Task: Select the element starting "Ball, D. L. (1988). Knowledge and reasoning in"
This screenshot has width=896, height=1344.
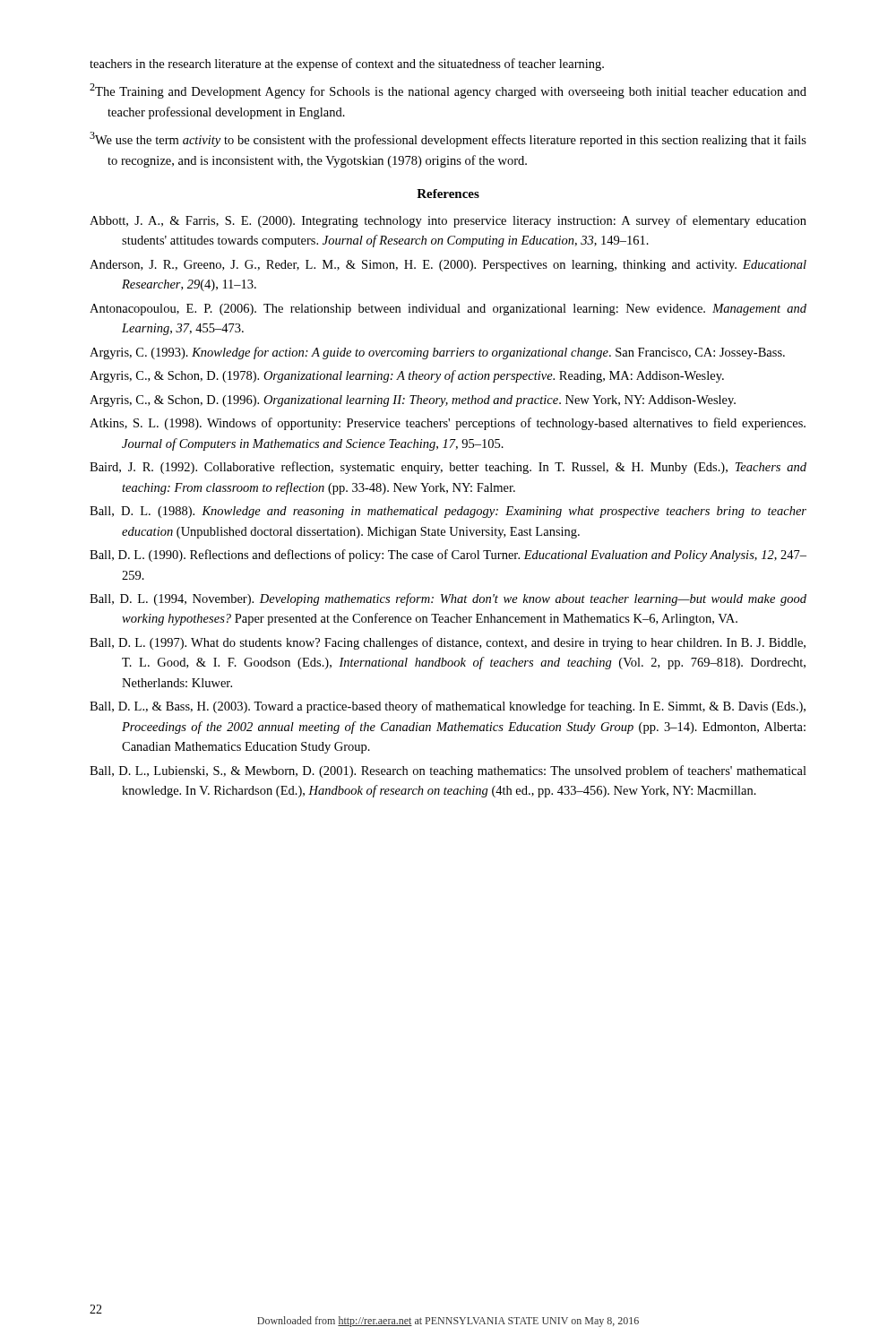Action: 448,521
